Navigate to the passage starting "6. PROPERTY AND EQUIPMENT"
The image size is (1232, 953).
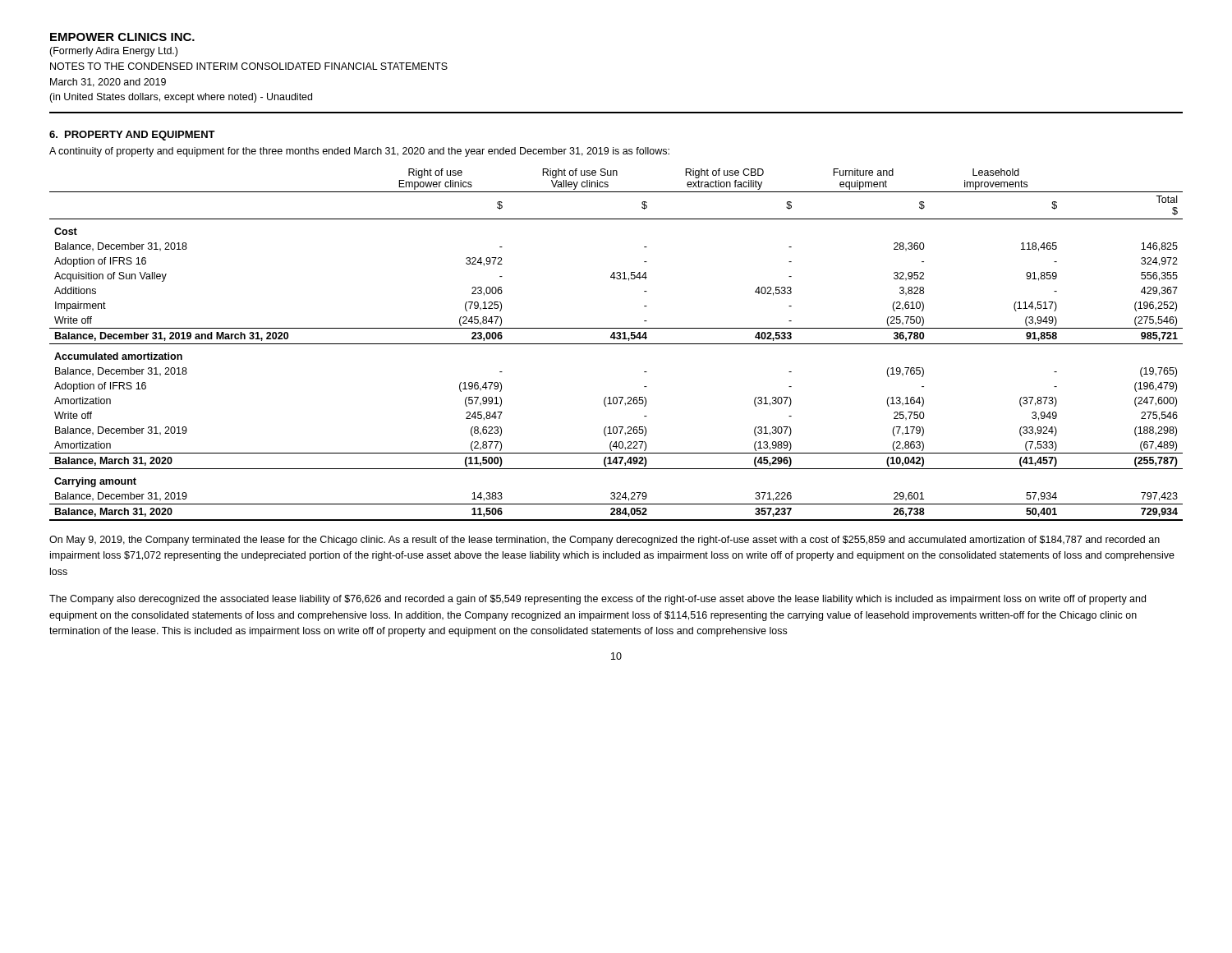point(132,134)
